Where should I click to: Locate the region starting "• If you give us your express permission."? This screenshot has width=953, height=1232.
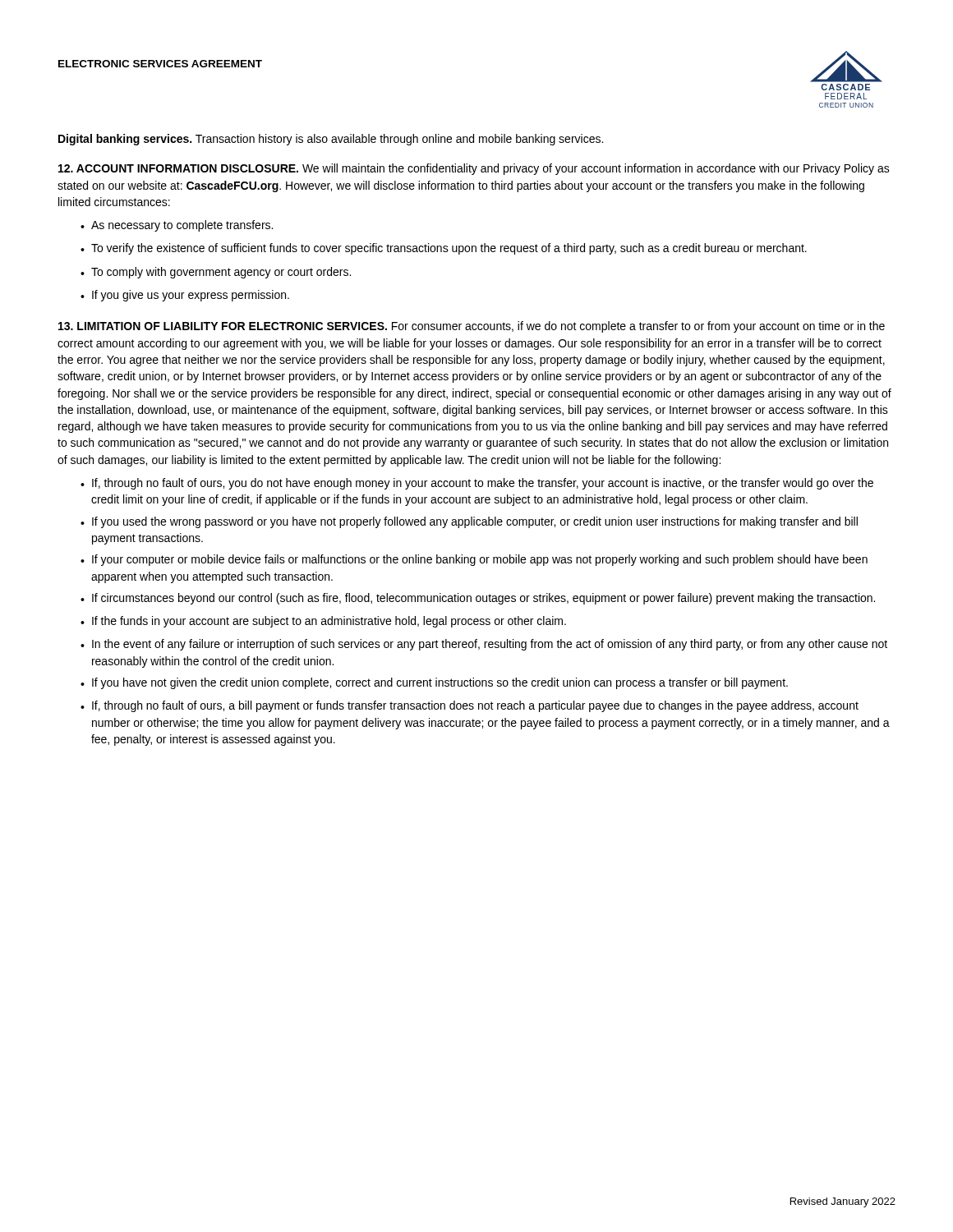[x=185, y=296]
